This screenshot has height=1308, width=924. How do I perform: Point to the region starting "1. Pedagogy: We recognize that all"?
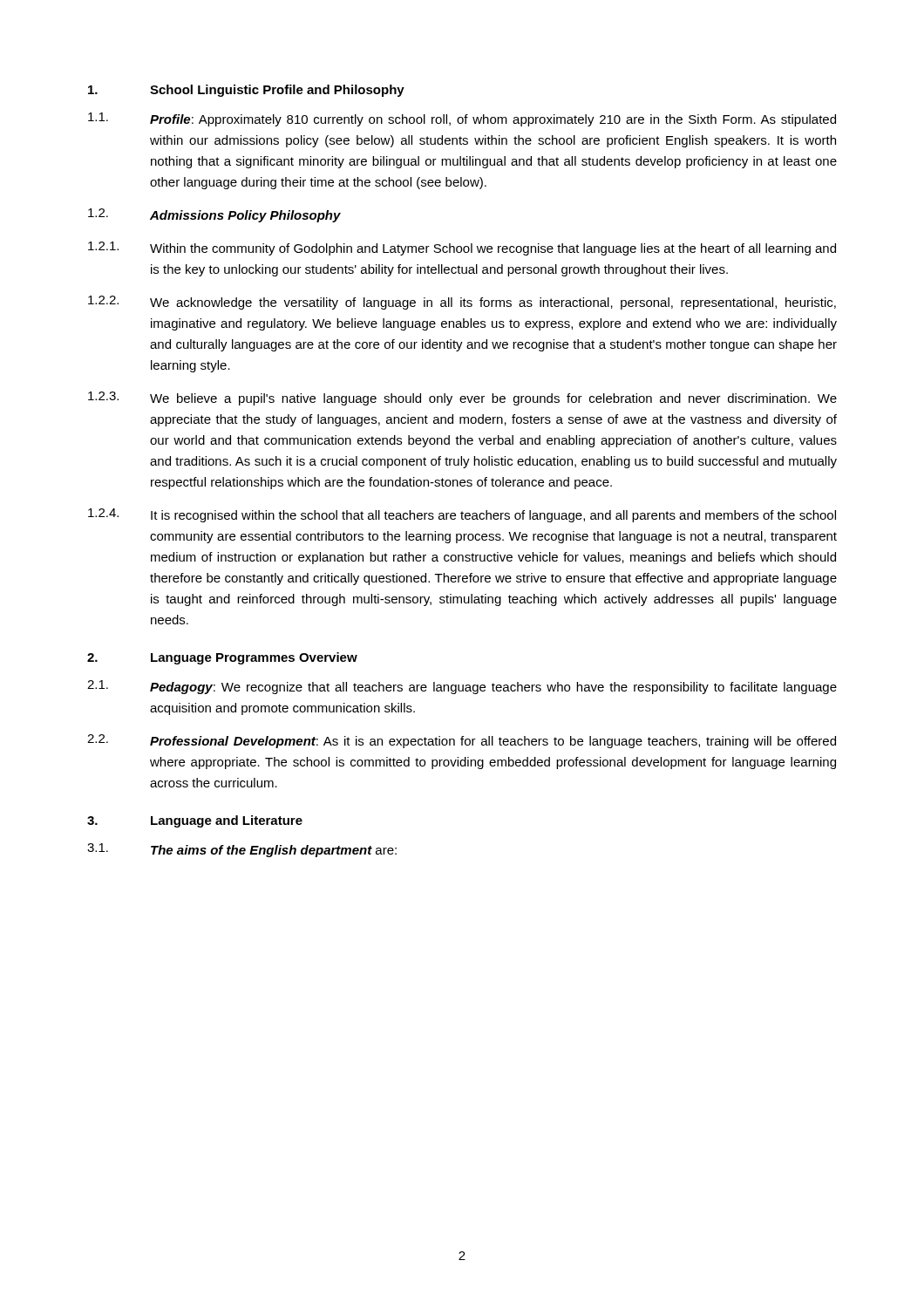[462, 698]
